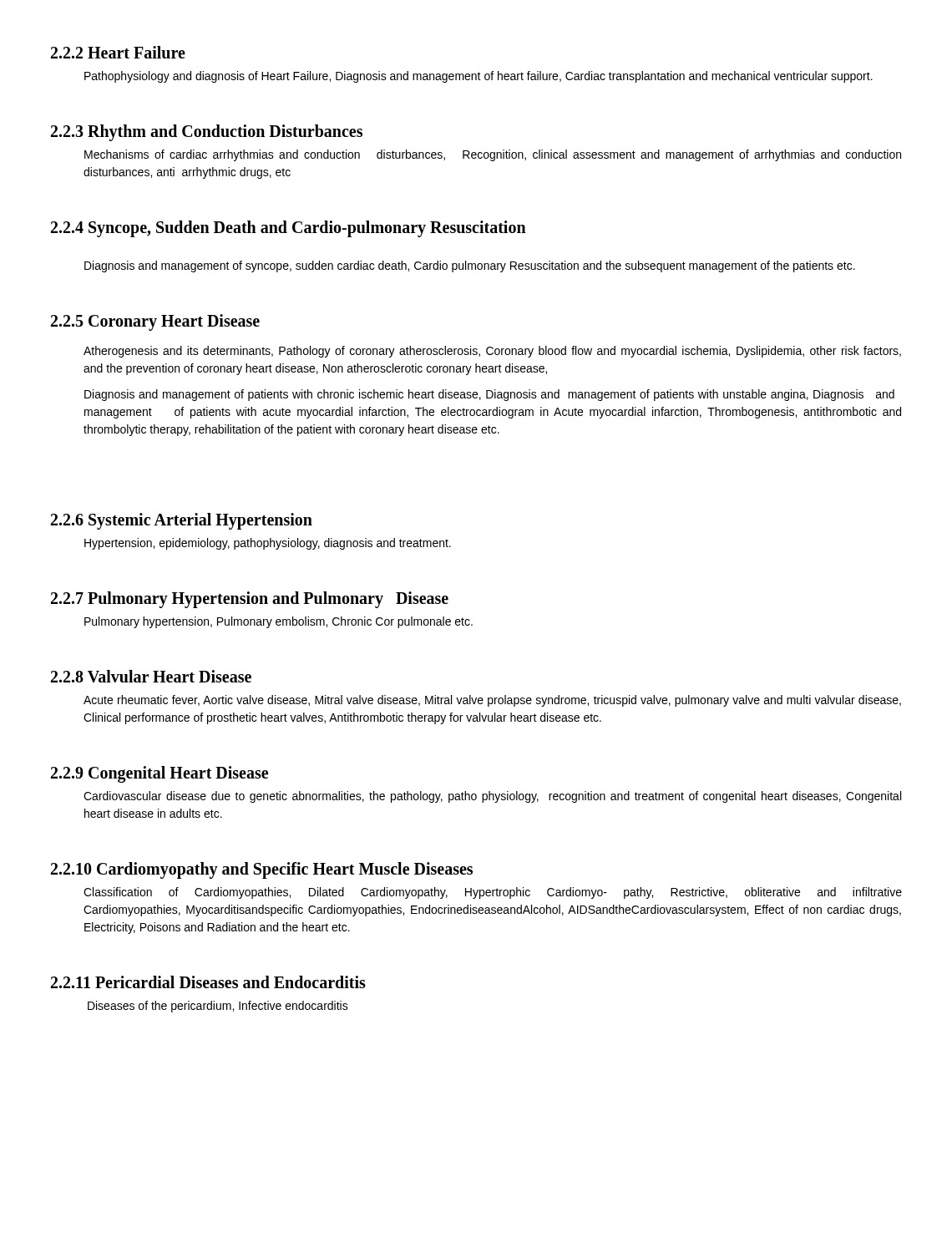The width and height of the screenshot is (952, 1253).
Task: Click on the section header that reads "2.2.7 Pulmonary Hypertension and"
Action: point(249,598)
